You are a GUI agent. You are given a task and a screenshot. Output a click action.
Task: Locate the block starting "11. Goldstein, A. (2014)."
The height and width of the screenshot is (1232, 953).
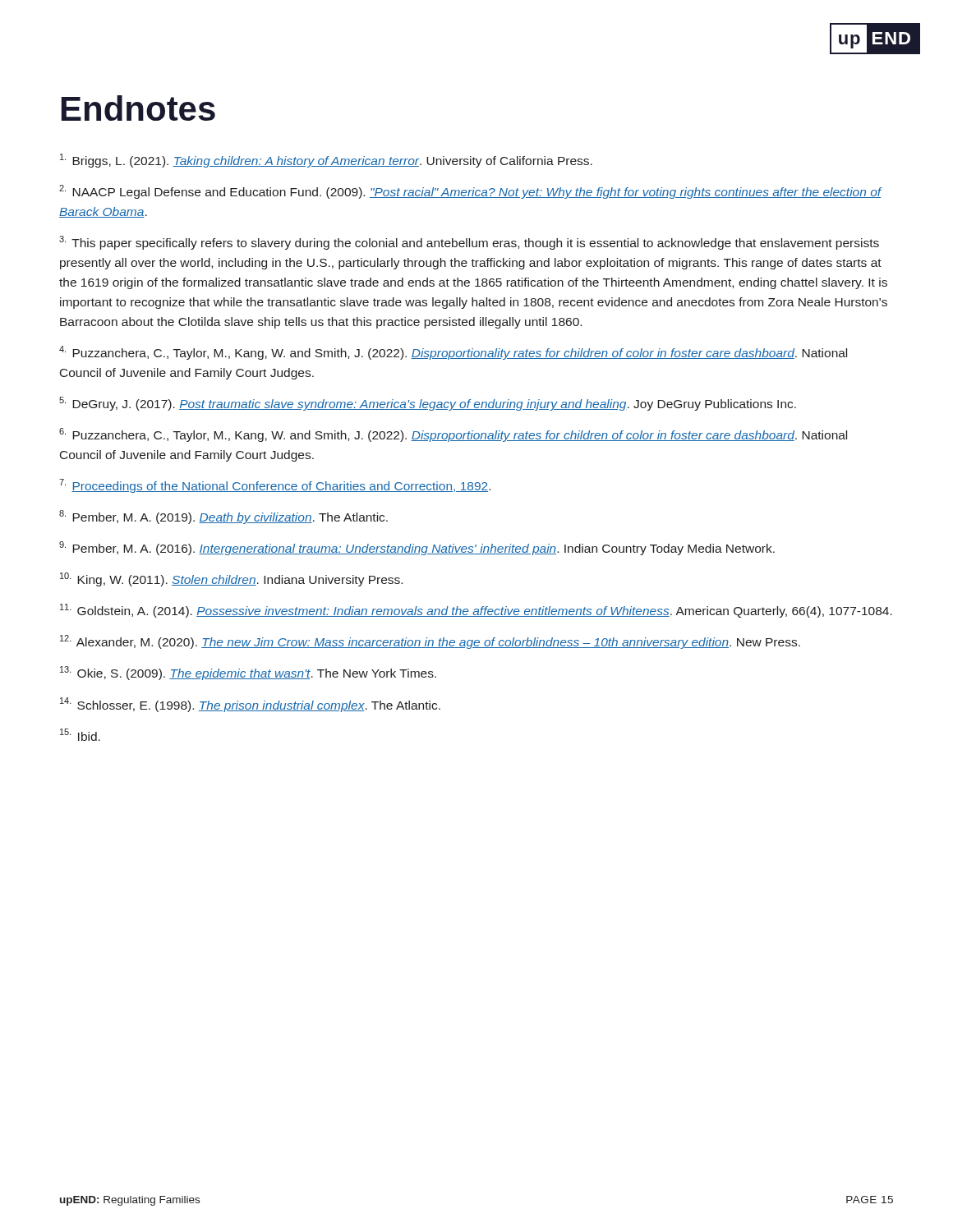(476, 610)
